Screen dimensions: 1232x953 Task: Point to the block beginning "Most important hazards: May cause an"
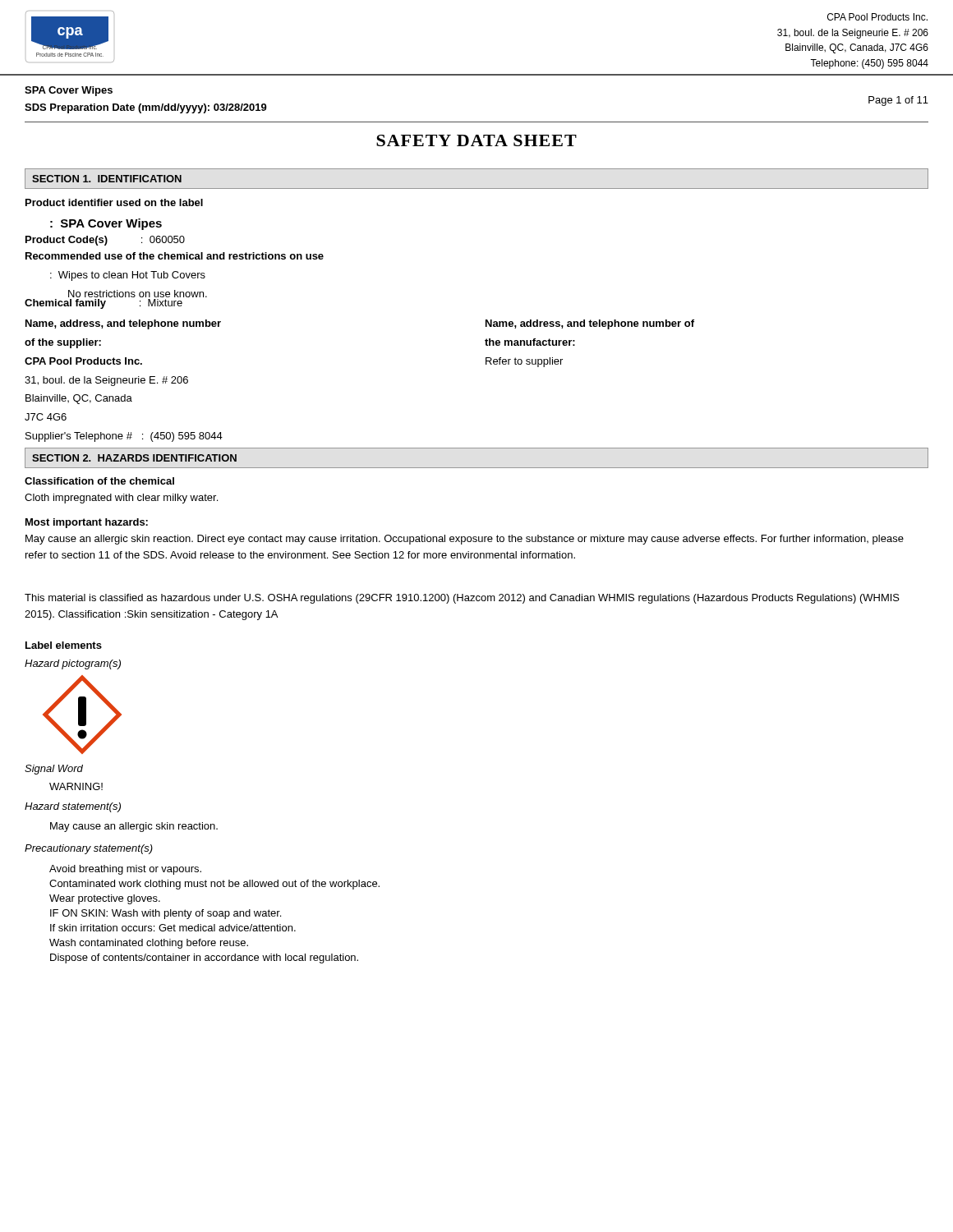476,539
